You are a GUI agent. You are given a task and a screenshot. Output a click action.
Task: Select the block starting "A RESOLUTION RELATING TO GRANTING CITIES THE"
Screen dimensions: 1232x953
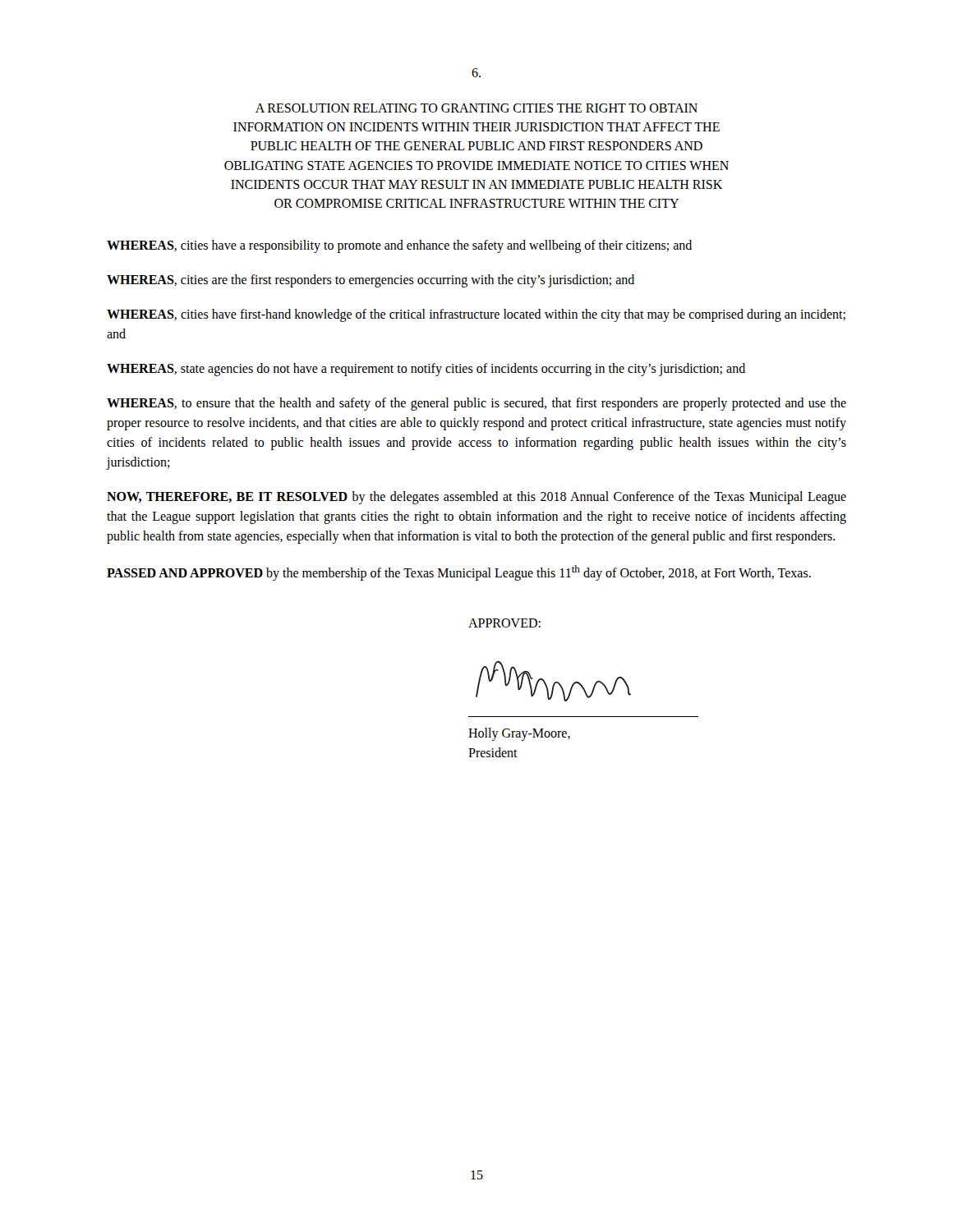coord(476,156)
